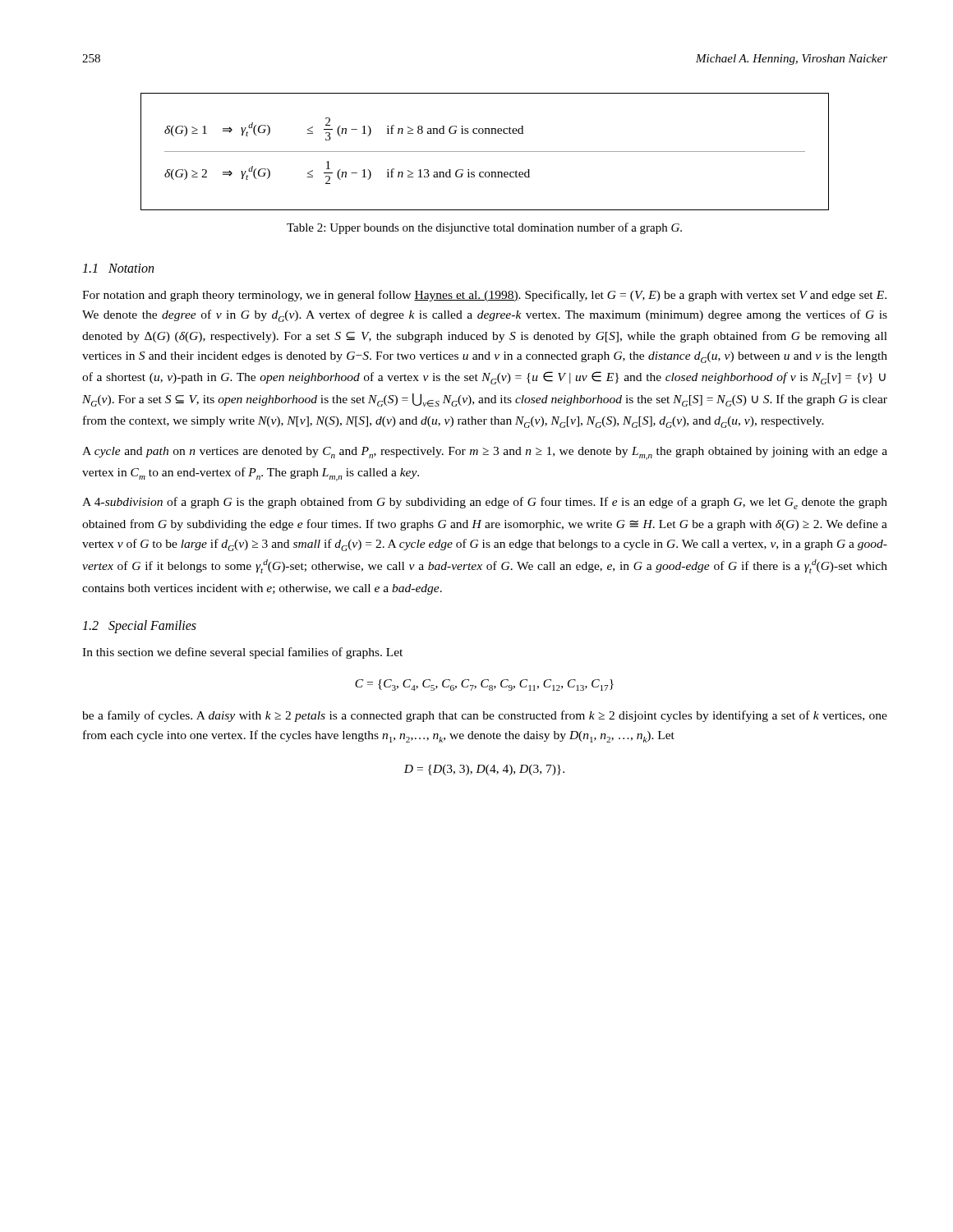This screenshot has width=953, height=1232.
Task: Find the caption on this page that starts "Table 2: Upper bounds on the disjunctive total"
Action: click(x=485, y=228)
